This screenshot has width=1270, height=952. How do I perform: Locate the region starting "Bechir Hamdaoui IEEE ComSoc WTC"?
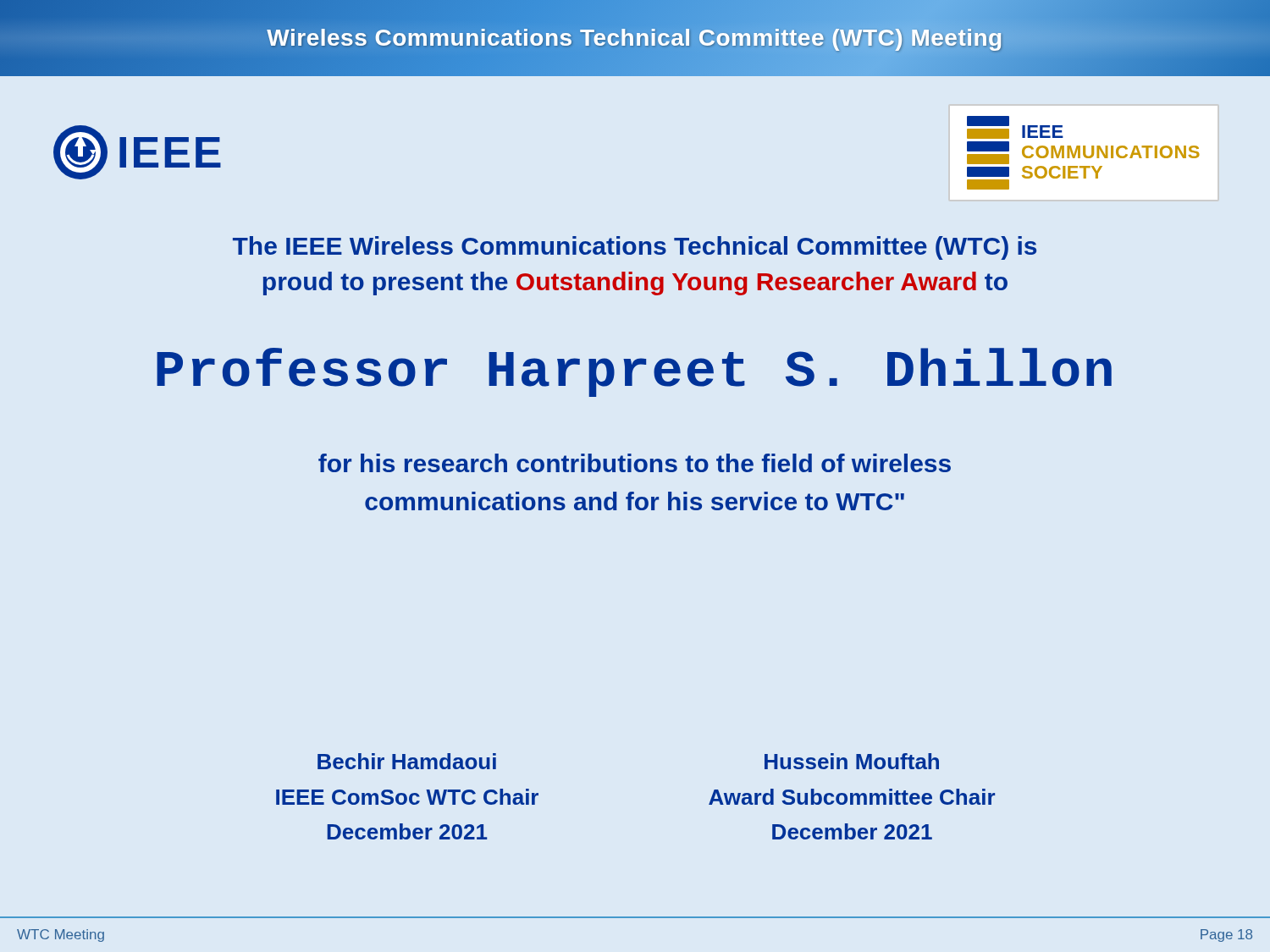click(x=407, y=797)
